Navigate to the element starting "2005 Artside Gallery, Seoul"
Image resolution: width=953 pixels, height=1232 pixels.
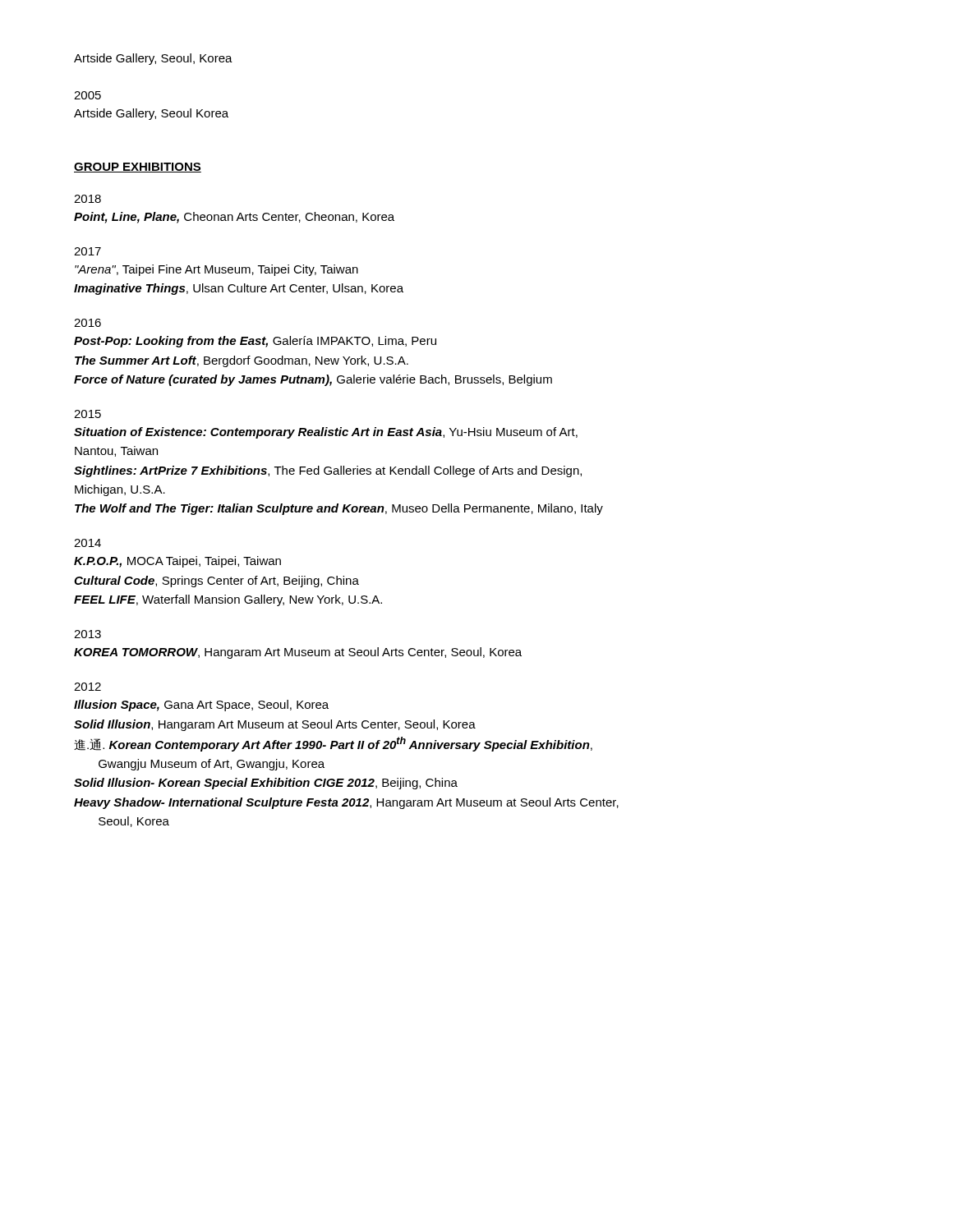tap(151, 104)
